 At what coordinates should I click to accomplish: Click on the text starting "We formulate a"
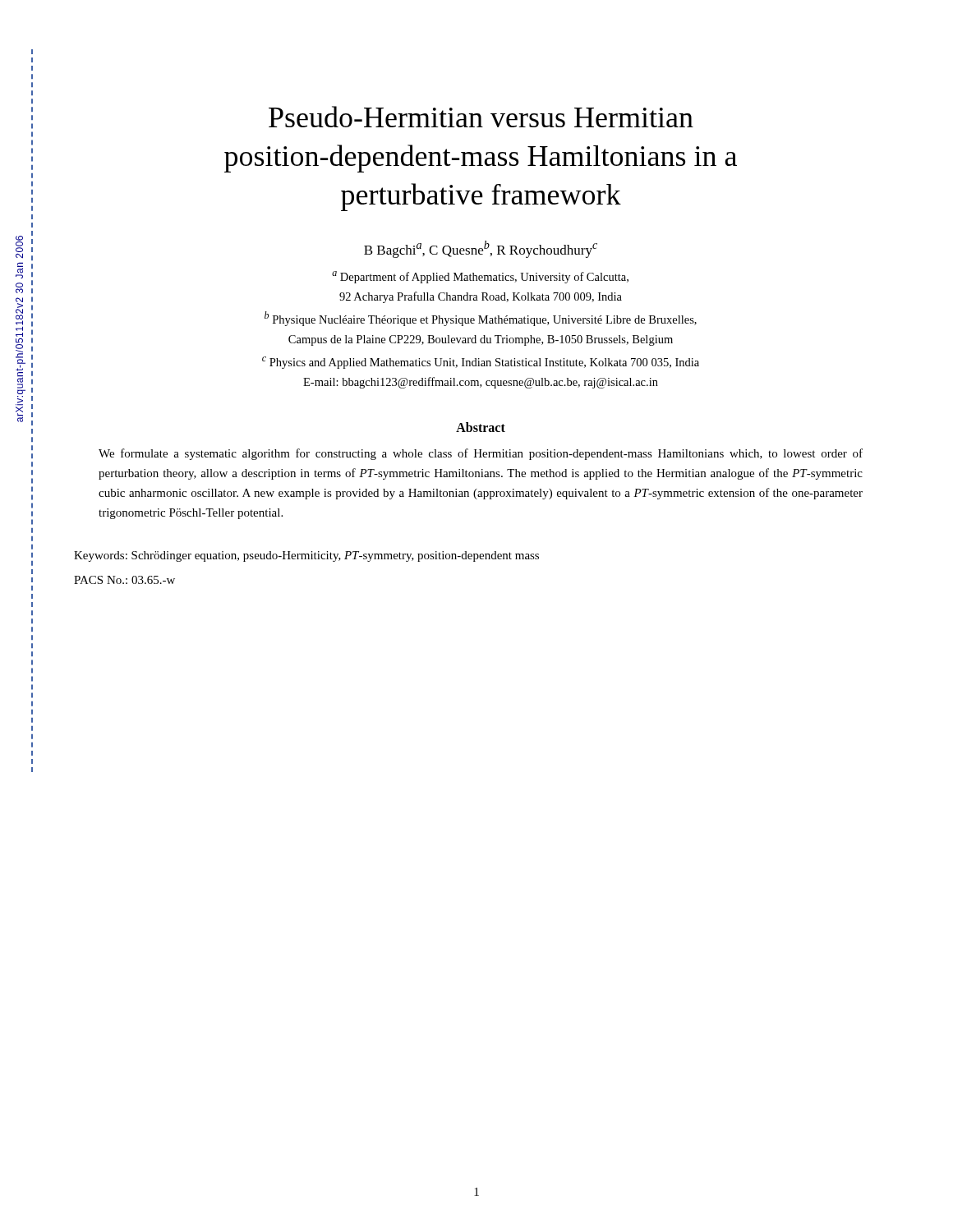(x=481, y=483)
